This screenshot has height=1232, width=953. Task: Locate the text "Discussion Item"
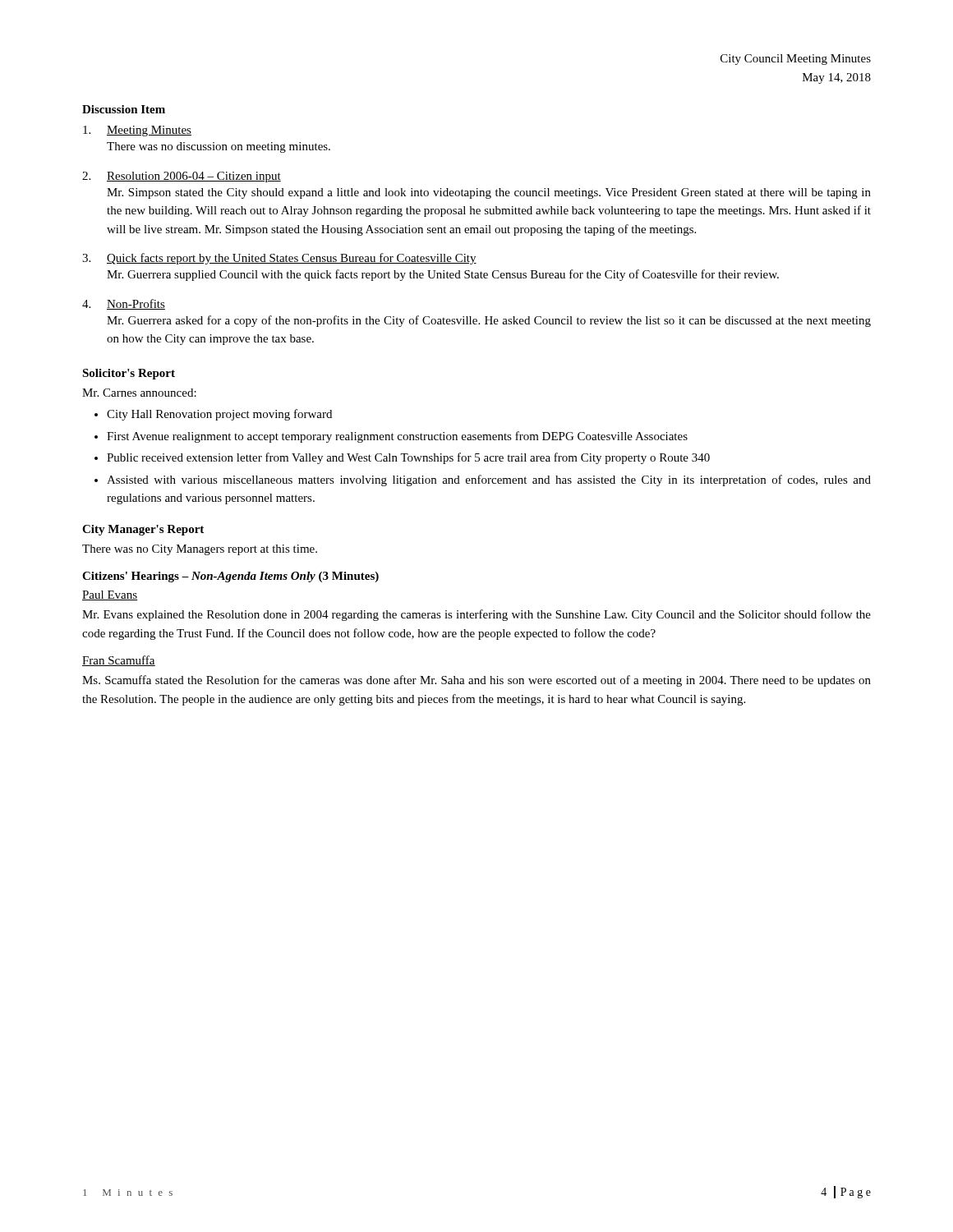pyautogui.click(x=124, y=109)
